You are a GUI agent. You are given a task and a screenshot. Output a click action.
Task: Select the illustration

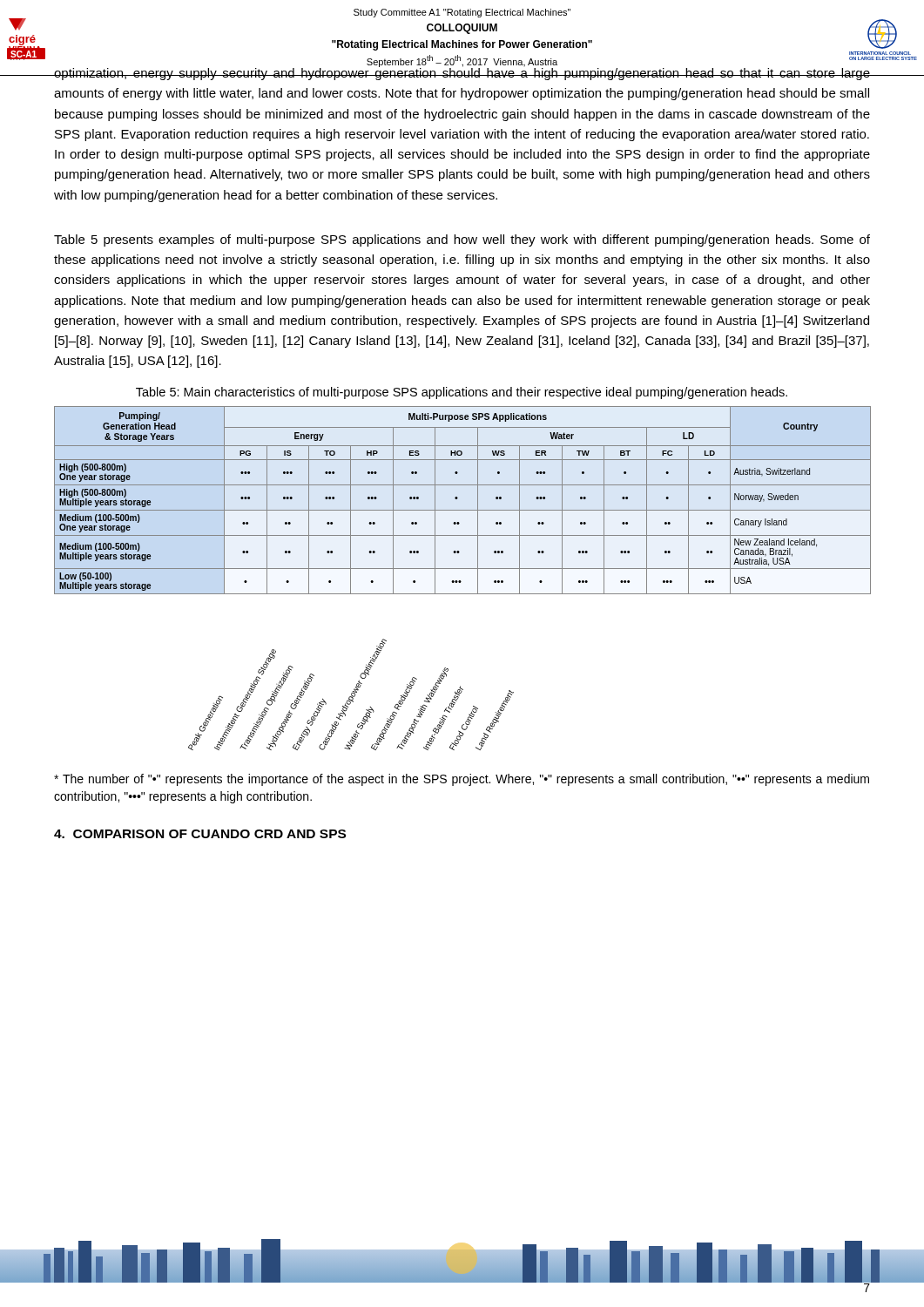click(x=462, y=1257)
